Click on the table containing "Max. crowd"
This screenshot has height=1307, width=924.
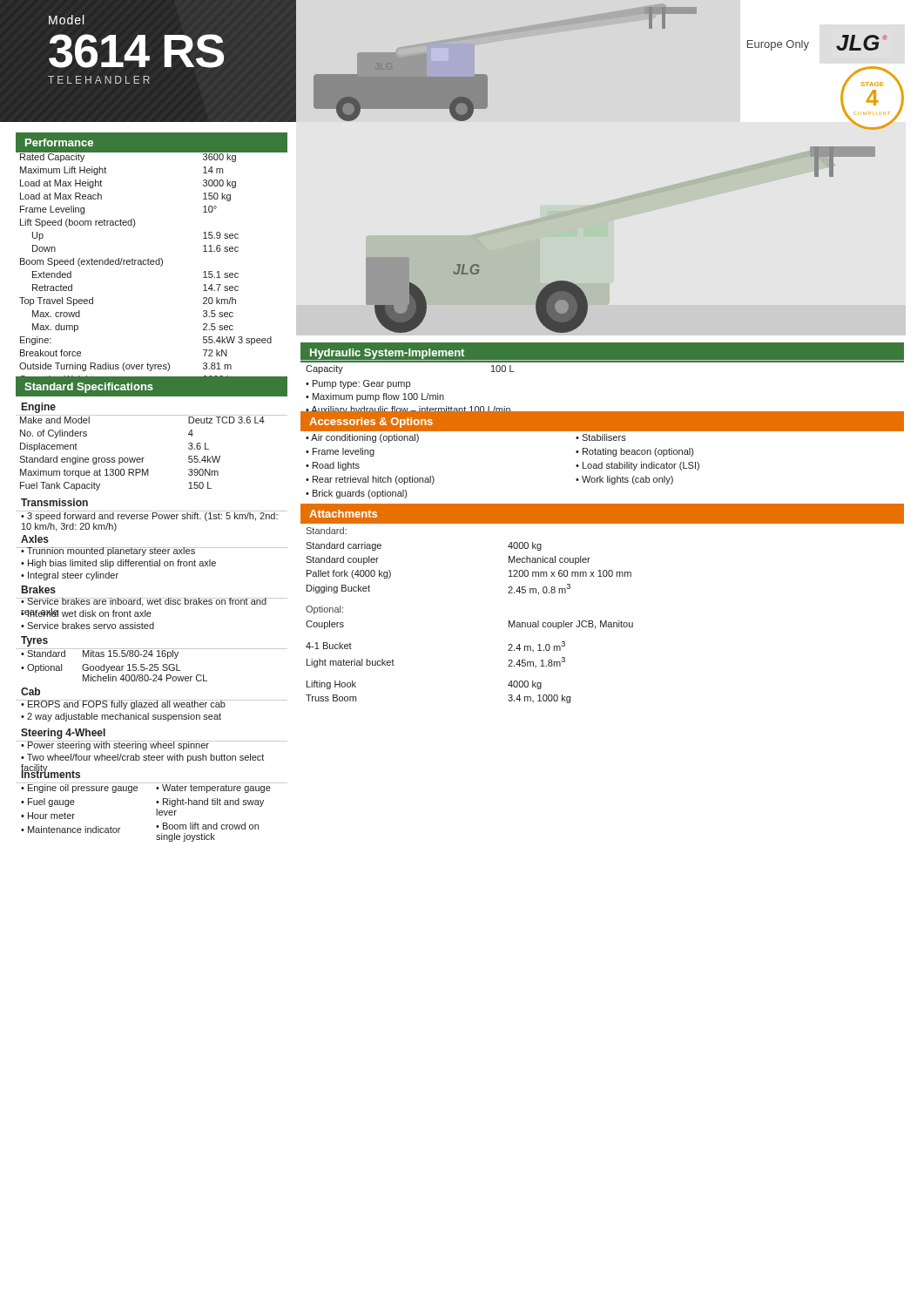[x=152, y=268]
